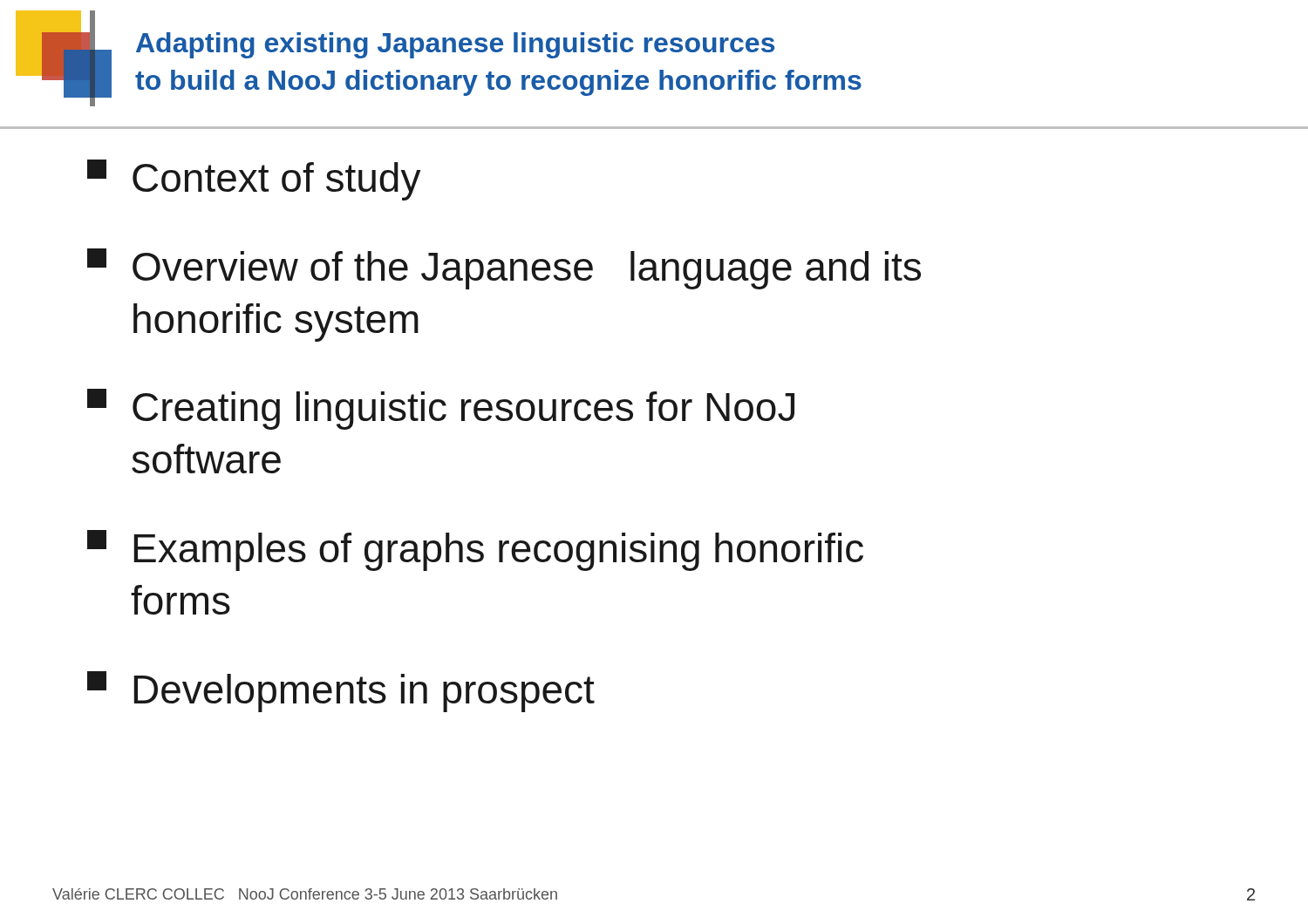Select the list item that reads "Creating linguistic resources for NooJsoftware"

tap(442, 434)
